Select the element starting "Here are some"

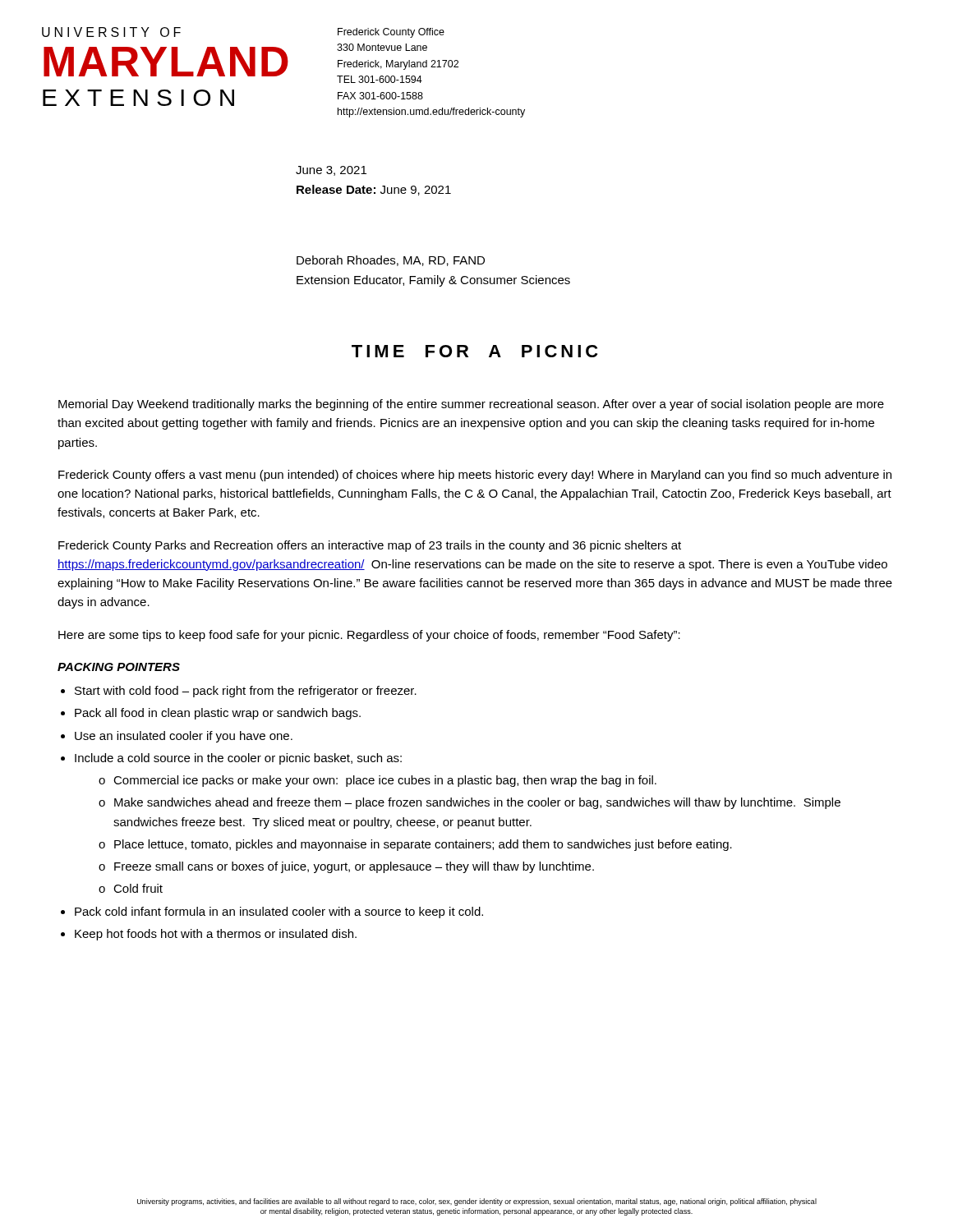476,634
